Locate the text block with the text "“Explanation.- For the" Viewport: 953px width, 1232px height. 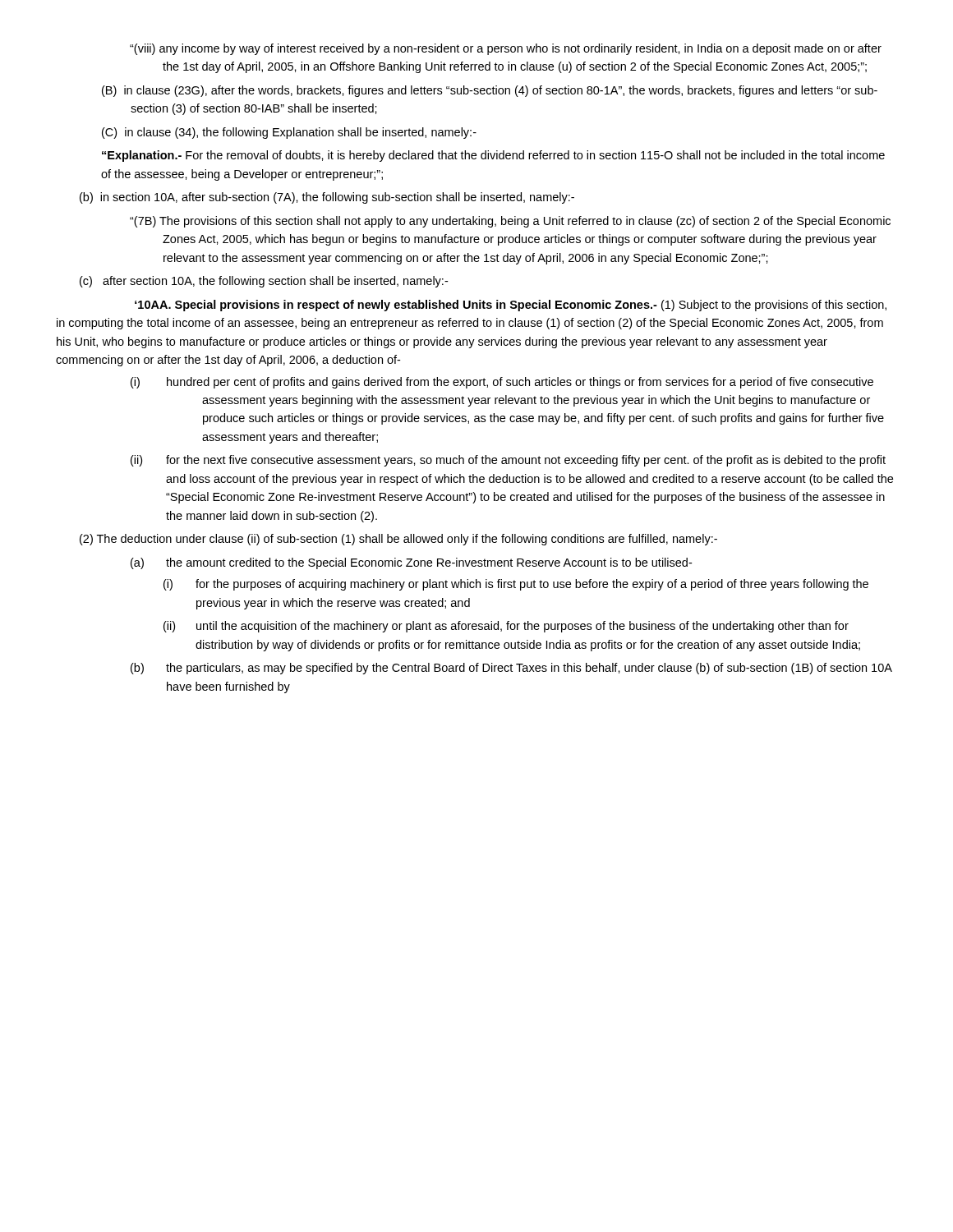coord(493,165)
